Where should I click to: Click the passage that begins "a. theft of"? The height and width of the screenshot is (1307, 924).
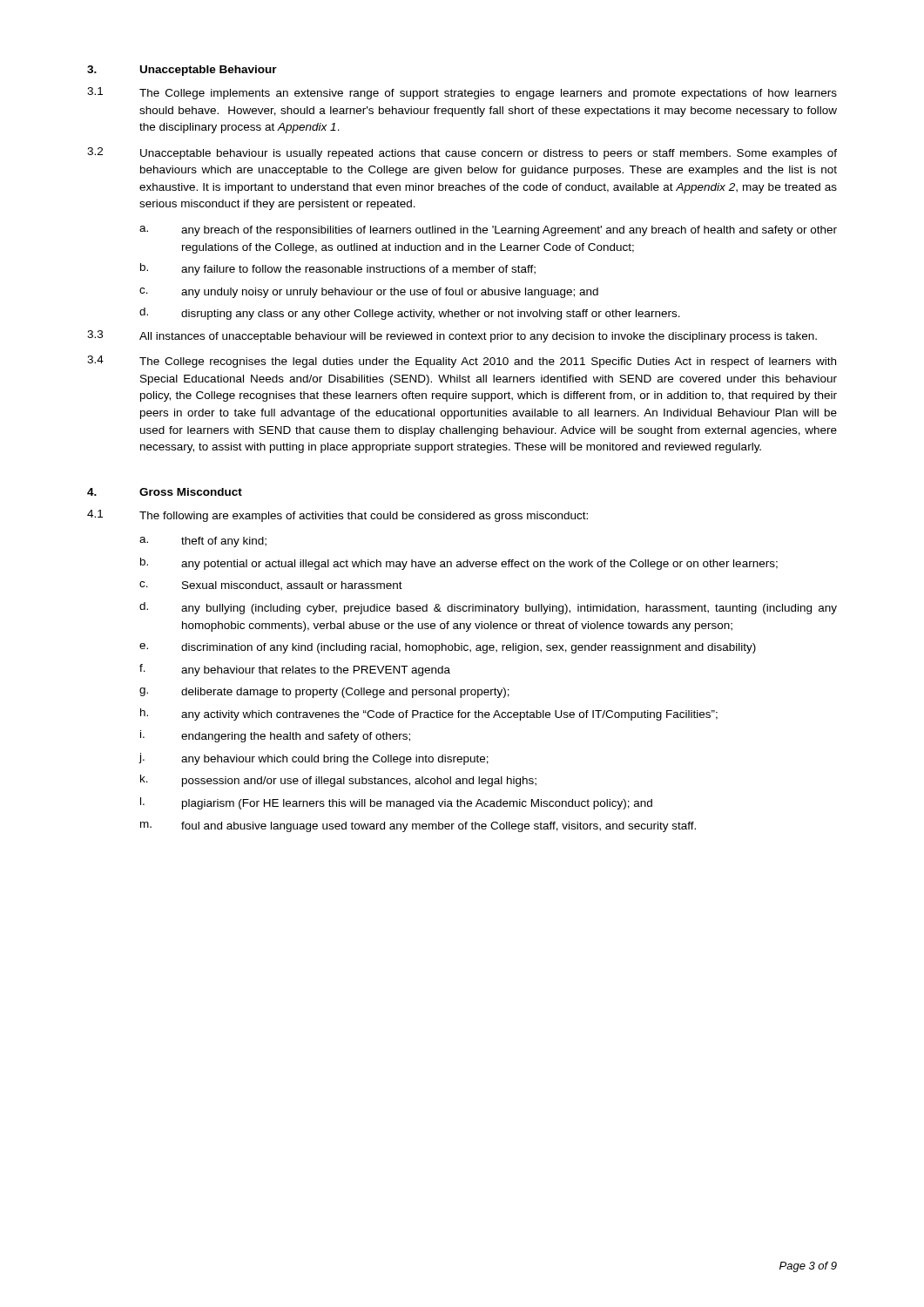pyautogui.click(x=203, y=542)
